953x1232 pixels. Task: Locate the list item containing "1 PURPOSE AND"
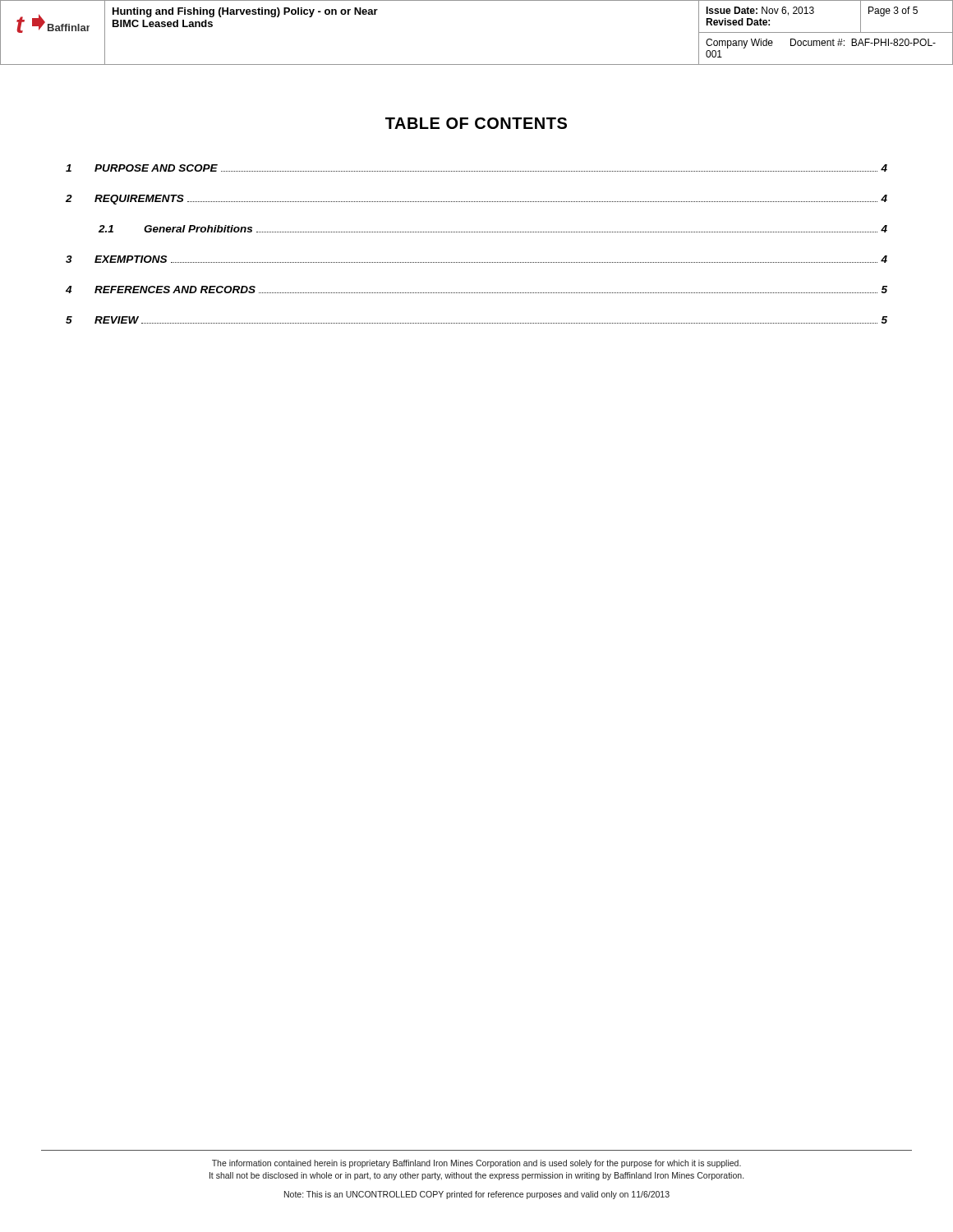click(476, 168)
